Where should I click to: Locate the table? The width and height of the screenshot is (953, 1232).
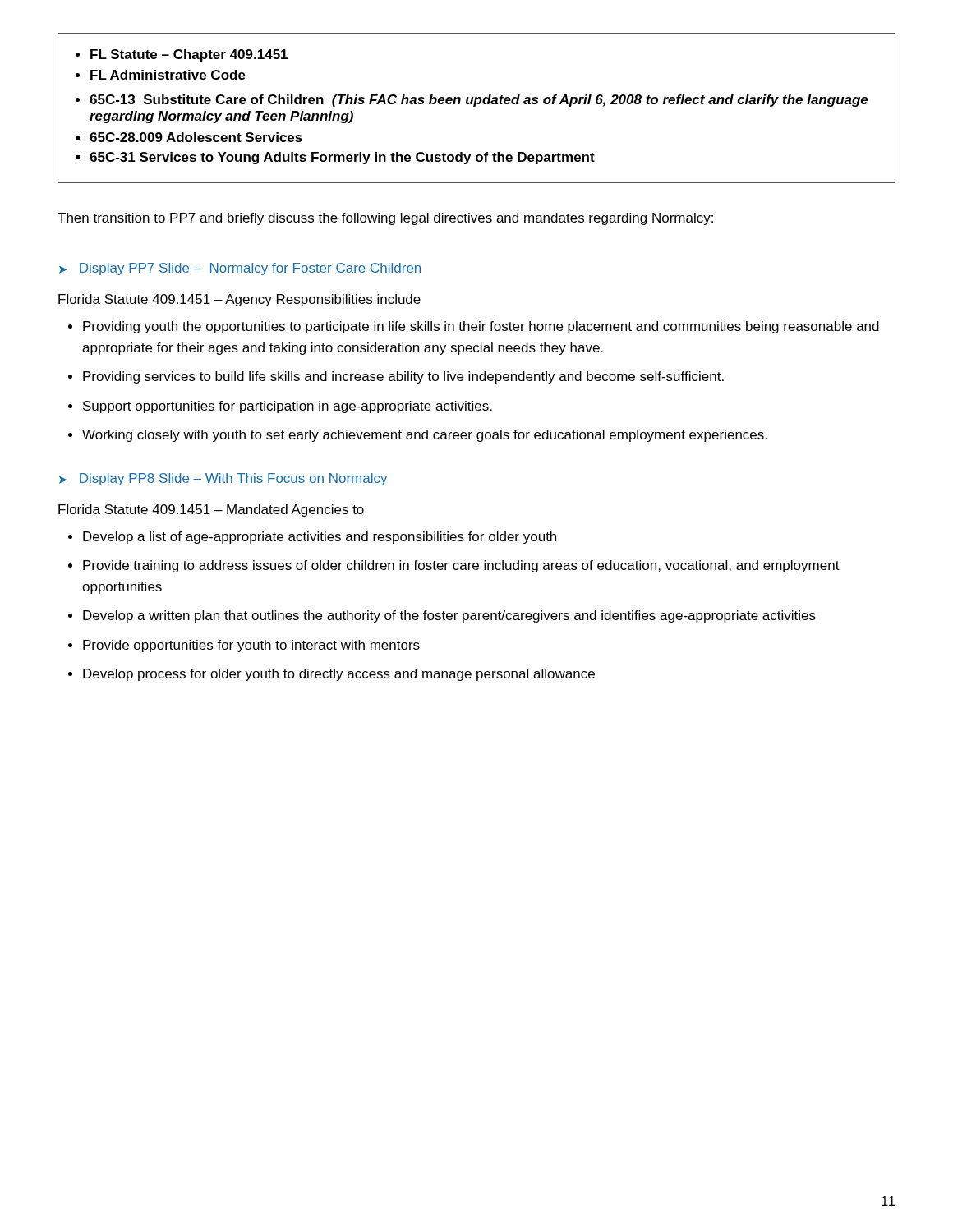(x=476, y=108)
